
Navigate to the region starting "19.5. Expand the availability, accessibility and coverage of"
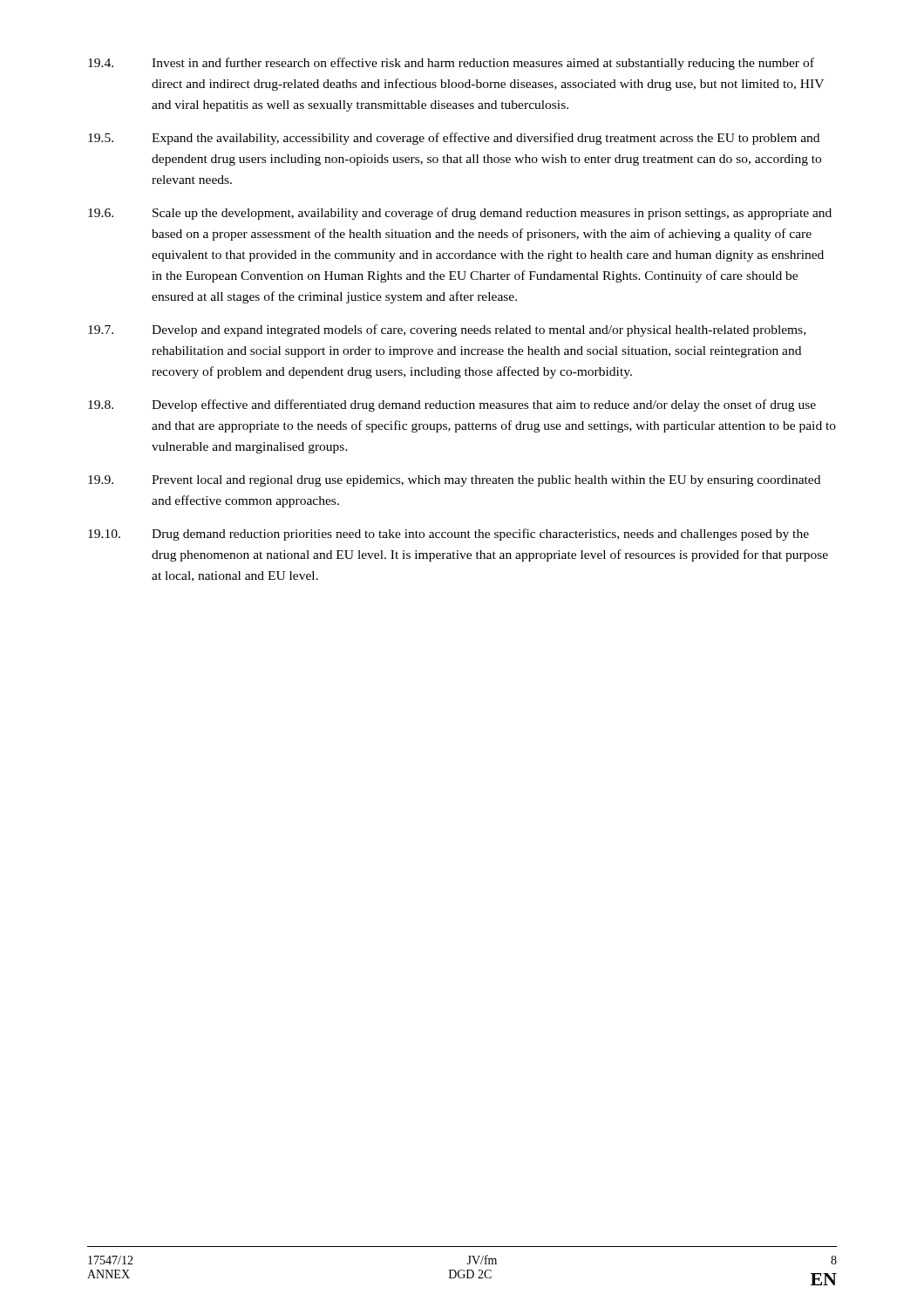[462, 159]
